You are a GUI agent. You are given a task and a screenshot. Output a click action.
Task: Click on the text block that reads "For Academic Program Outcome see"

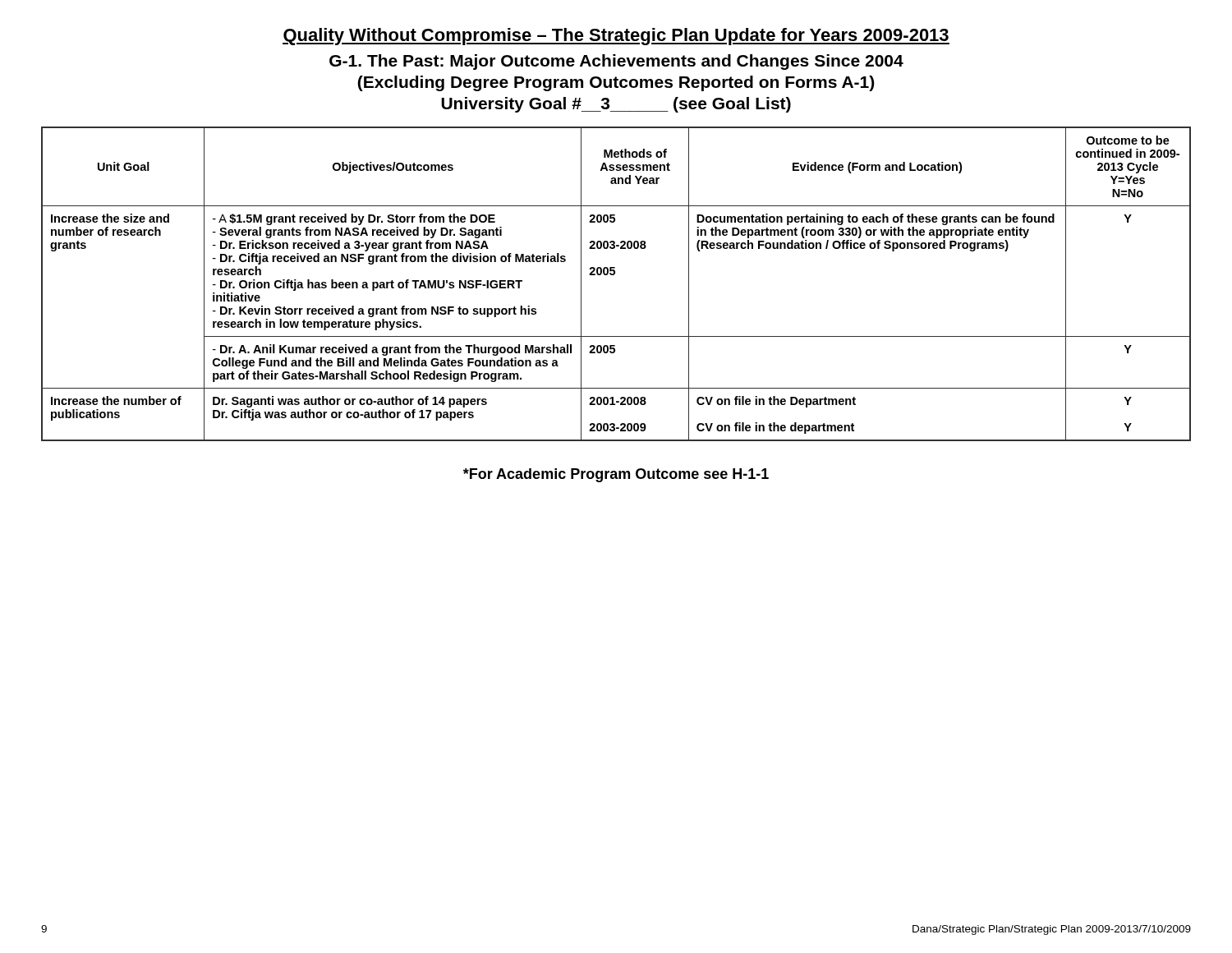(616, 474)
